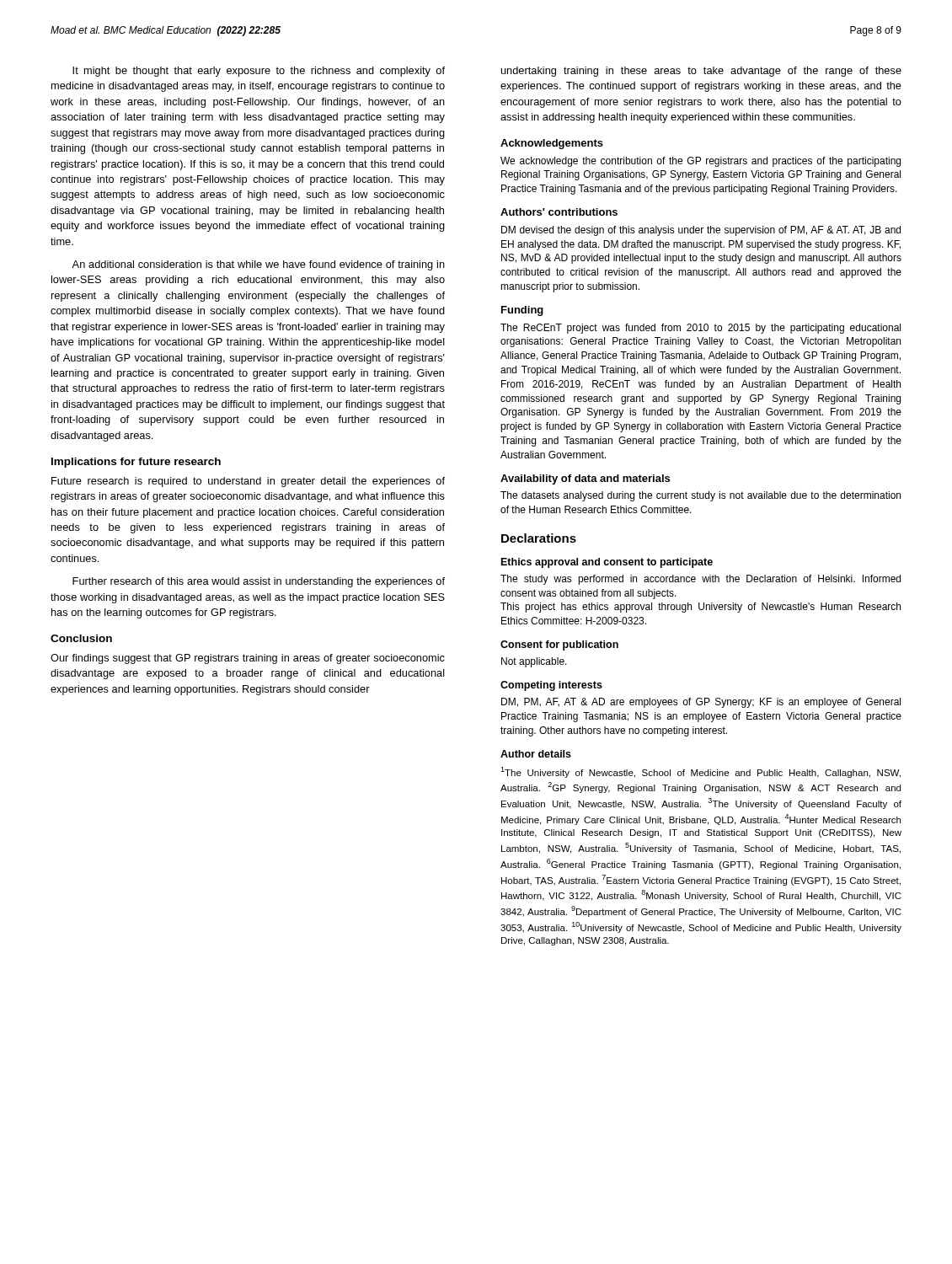Select the section header that reads "Authors' contributions"
Image resolution: width=952 pixels, height=1264 pixels.
tap(559, 212)
